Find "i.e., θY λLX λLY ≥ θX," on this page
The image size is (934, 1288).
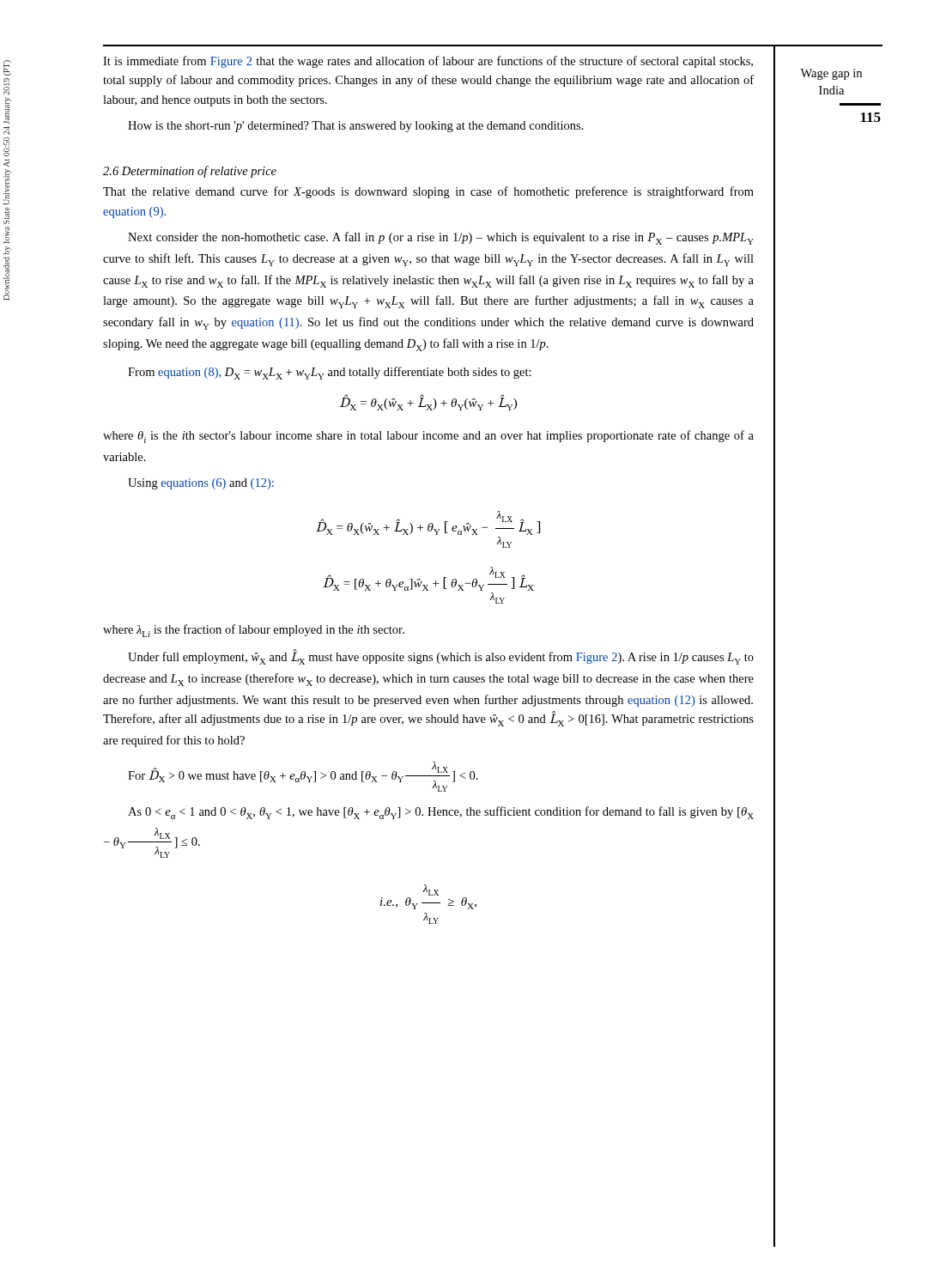tap(428, 903)
